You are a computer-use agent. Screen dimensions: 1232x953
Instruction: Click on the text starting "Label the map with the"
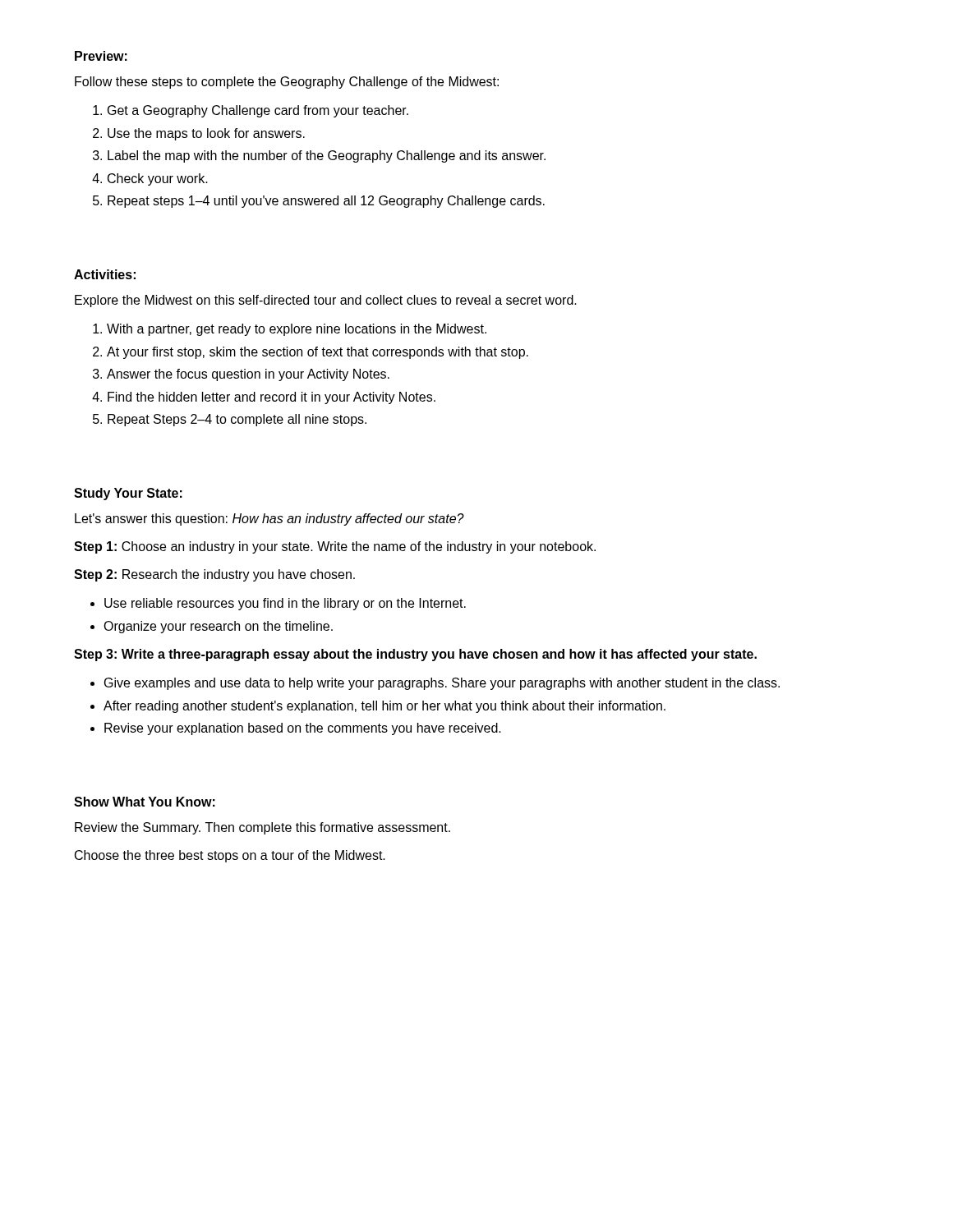pyautogui.click(x=327, y=156)
